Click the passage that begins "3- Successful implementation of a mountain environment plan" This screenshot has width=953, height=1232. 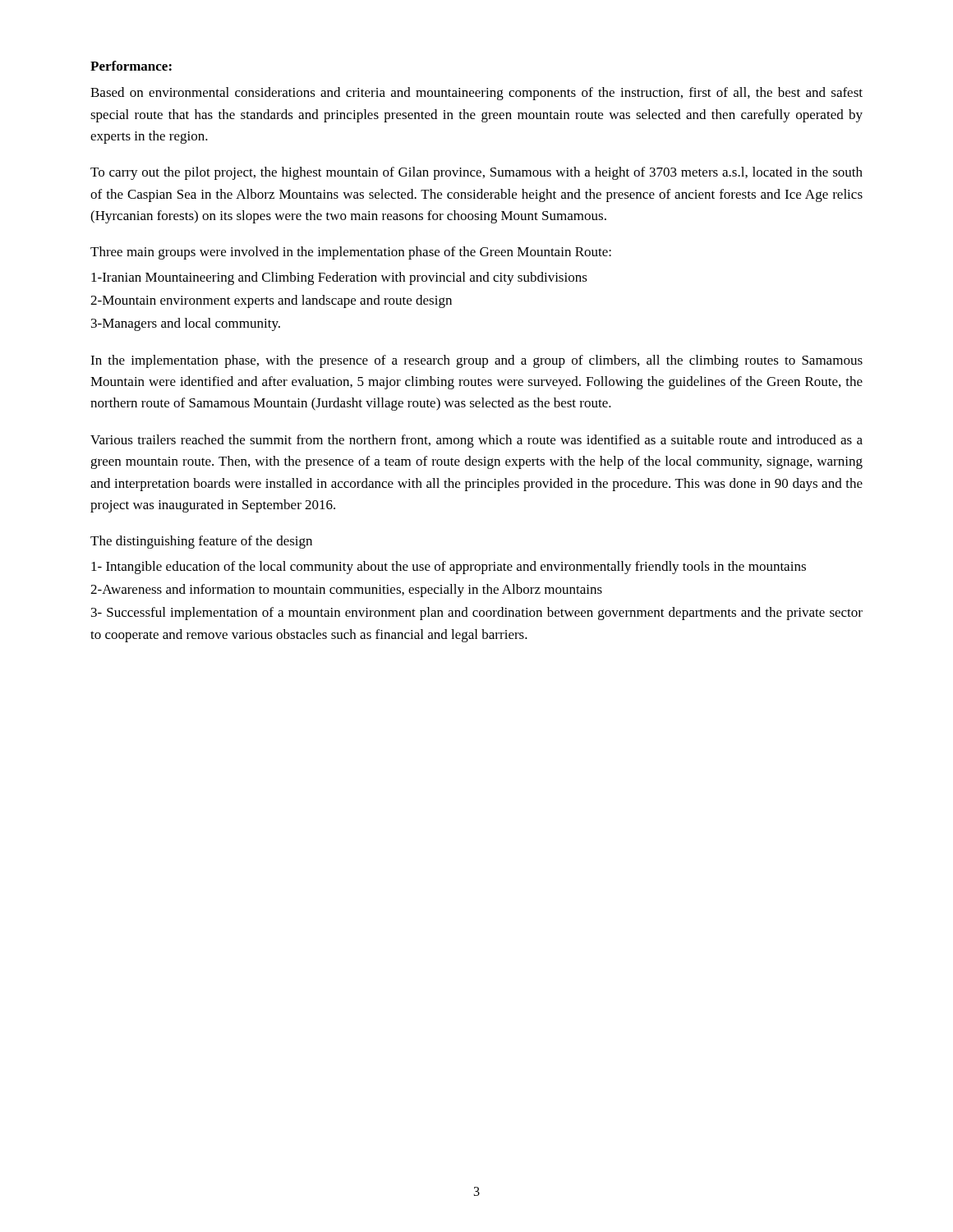(476, 623)
